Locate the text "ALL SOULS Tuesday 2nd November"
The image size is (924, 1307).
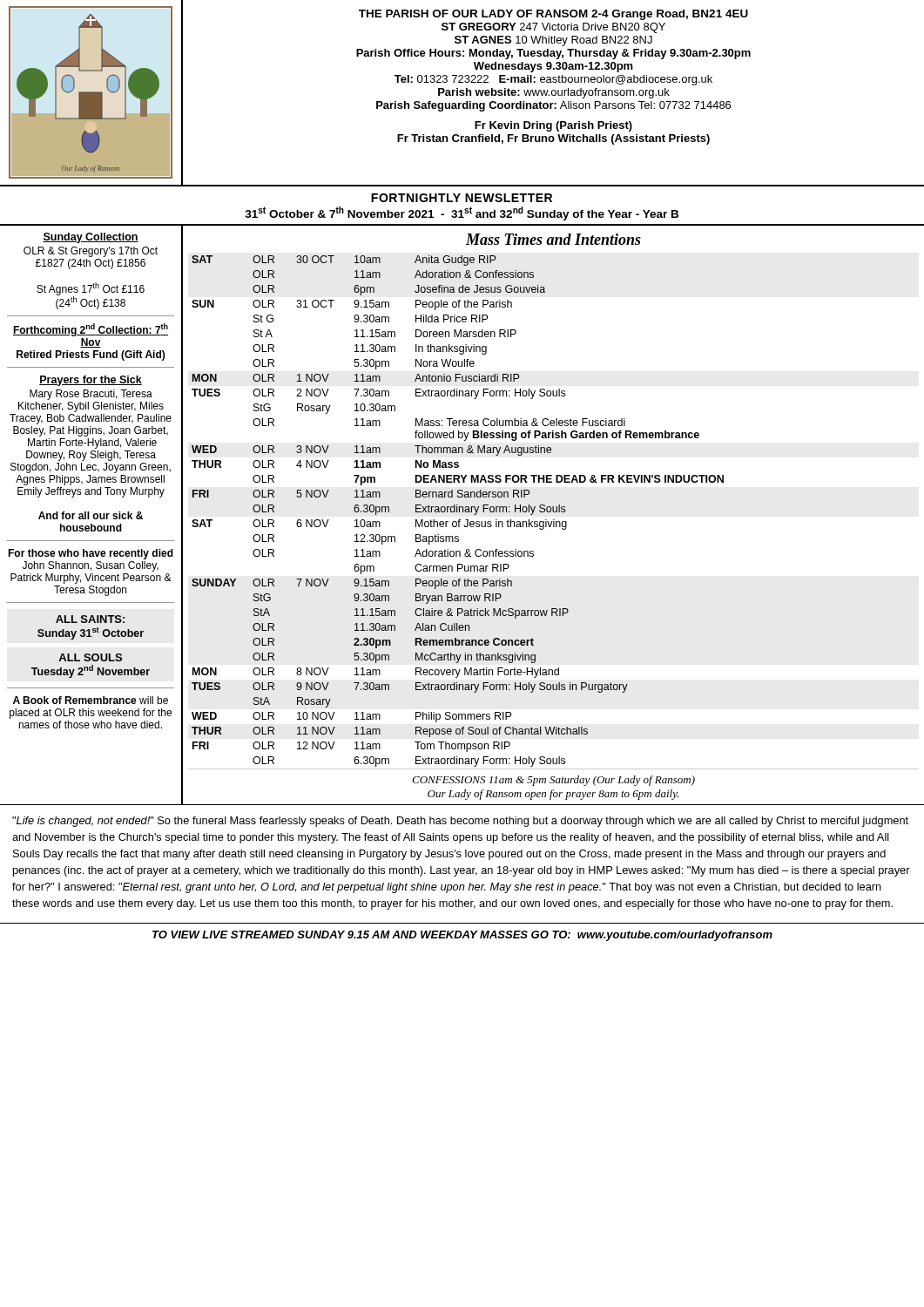[x=91, y=664]
